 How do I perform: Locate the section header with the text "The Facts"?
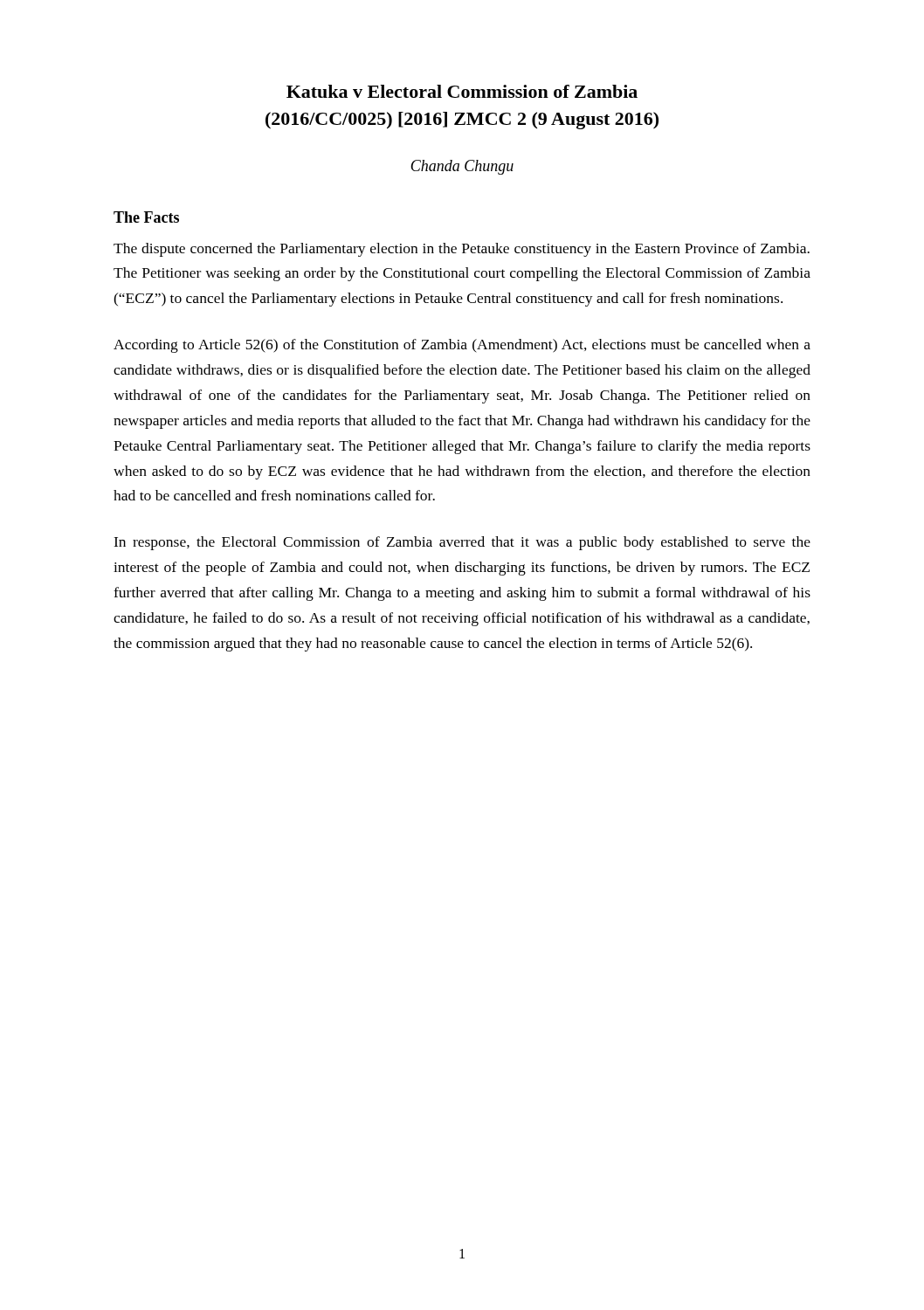146,217
